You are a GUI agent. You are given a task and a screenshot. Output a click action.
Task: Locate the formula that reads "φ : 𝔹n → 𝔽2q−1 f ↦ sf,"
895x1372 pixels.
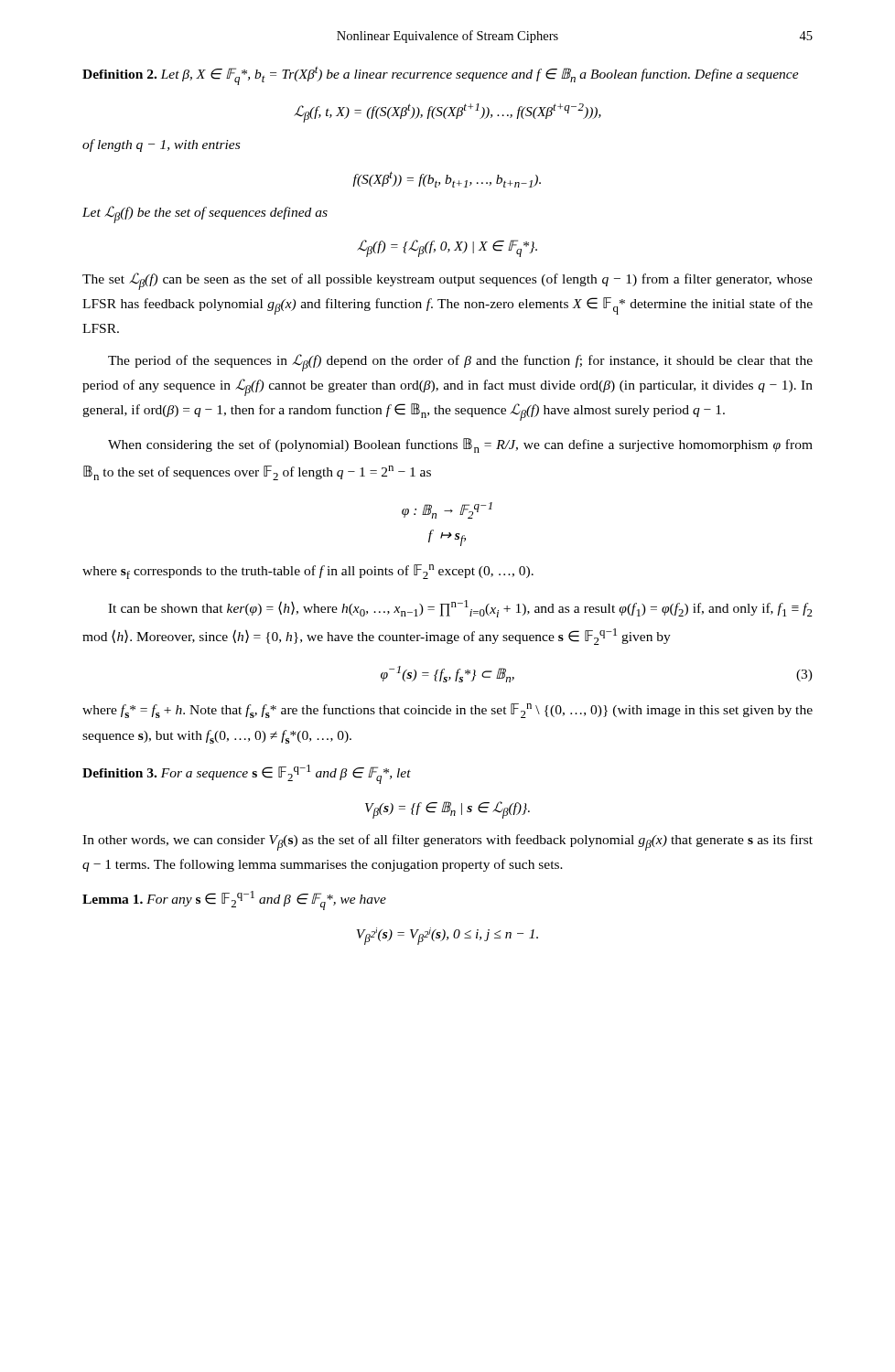(448, 523)
